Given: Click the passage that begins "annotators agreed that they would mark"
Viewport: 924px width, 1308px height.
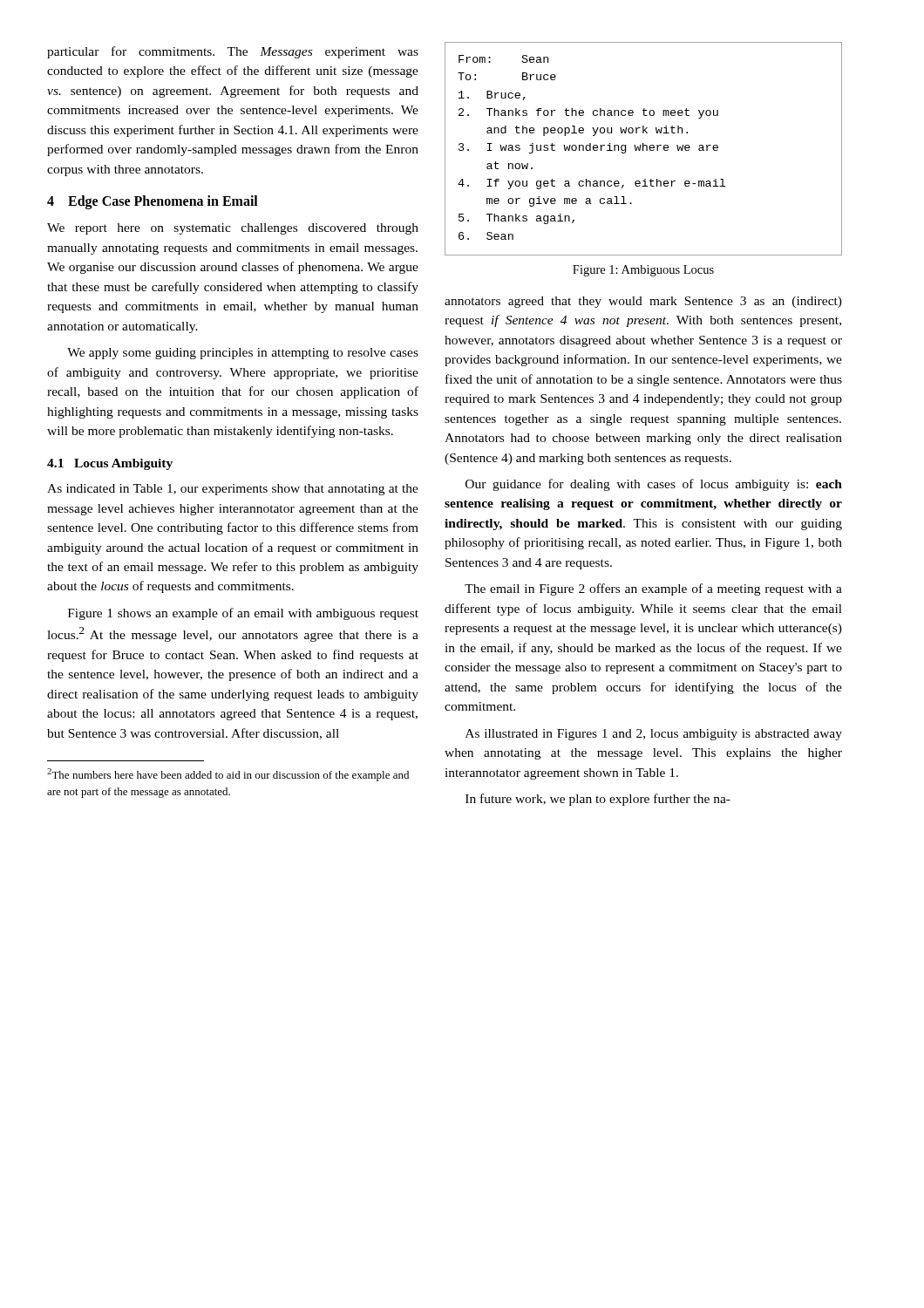Looking at the screenshot, I should click(x=643, y=379).
